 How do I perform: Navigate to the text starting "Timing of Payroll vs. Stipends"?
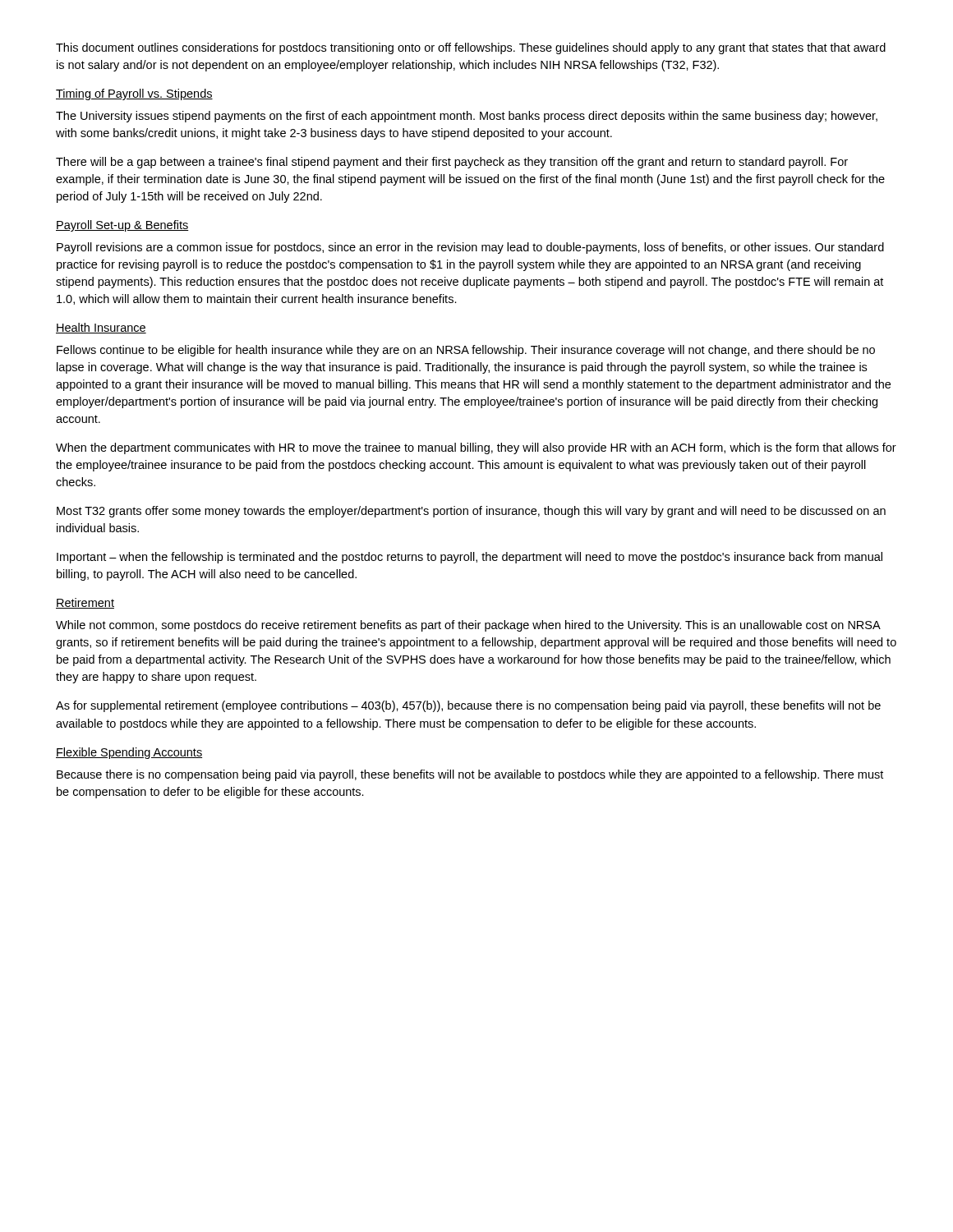pos(134,94)
